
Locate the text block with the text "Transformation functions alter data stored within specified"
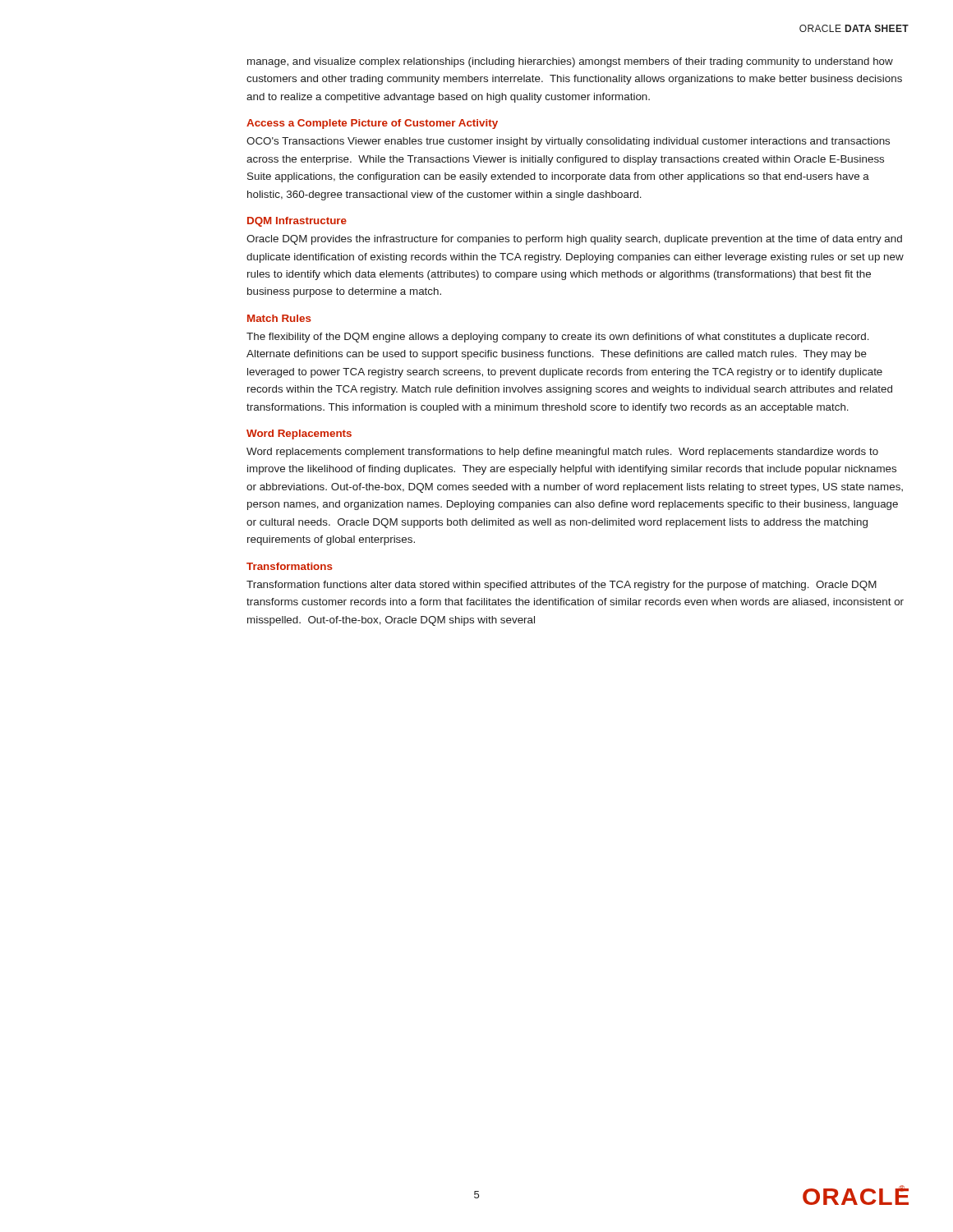pyautogui.click(x=575, y=602)
